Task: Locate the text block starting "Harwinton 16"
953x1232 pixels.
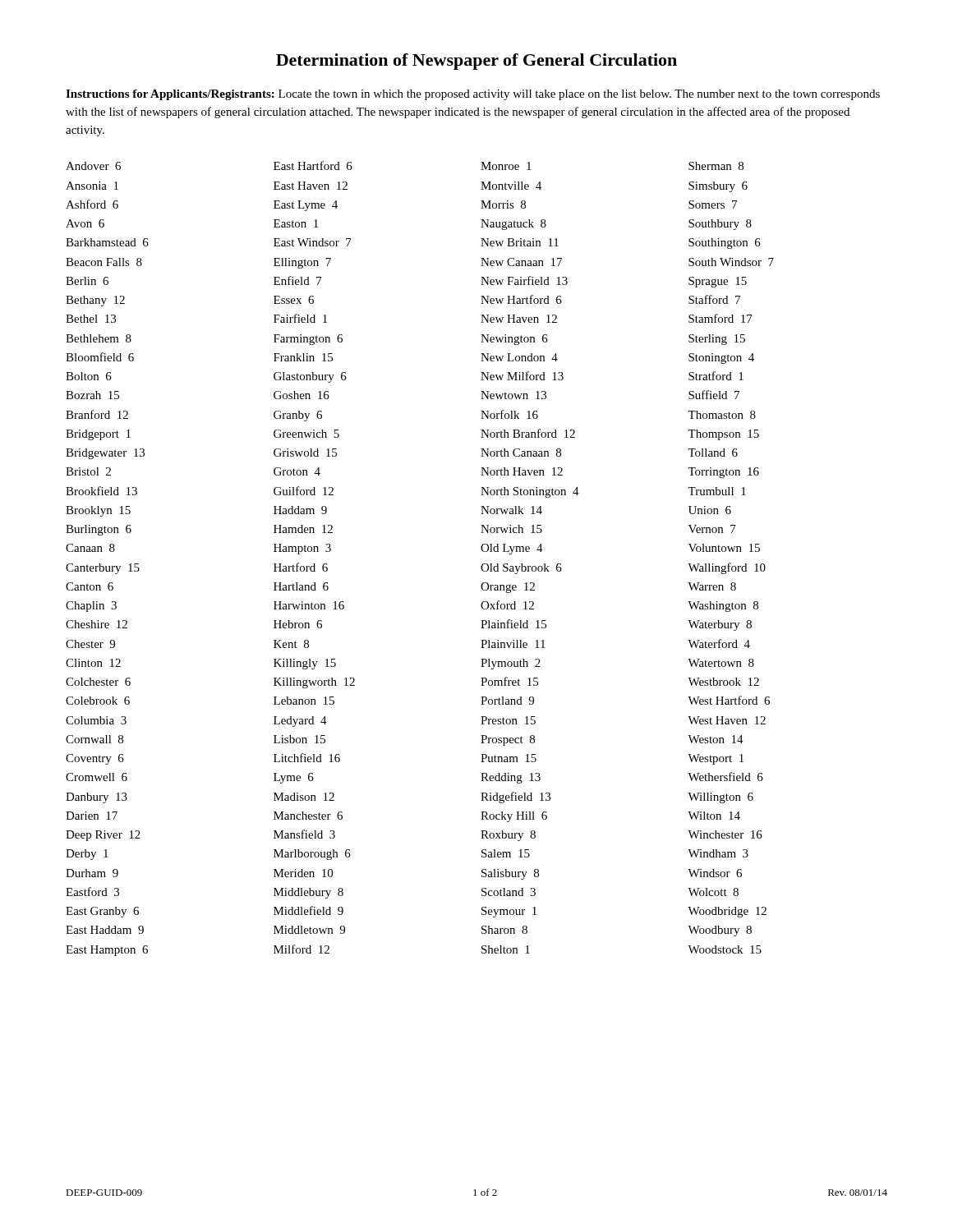Action: point(309,605)
